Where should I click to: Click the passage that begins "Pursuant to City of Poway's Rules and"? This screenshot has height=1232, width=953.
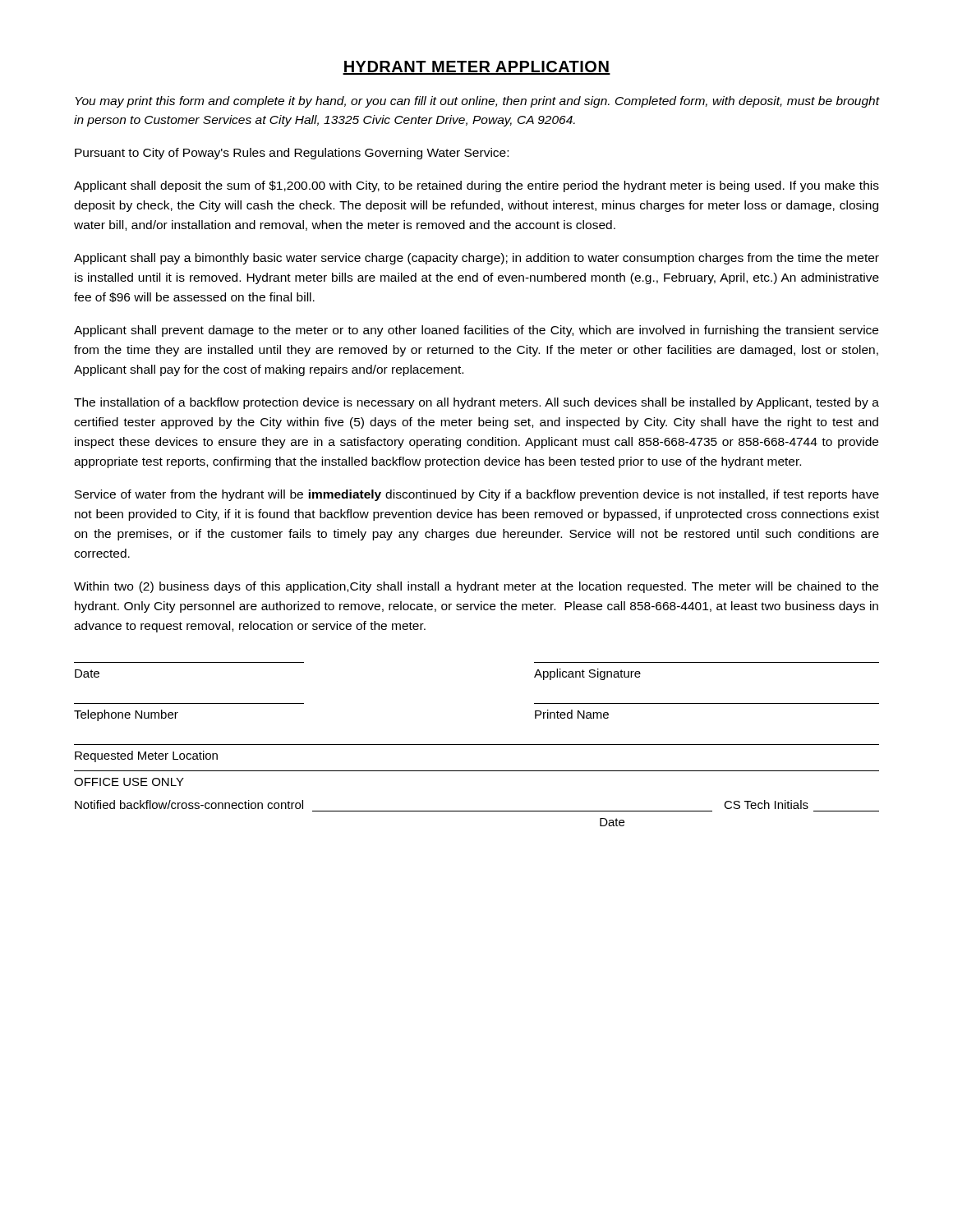pyautogui.click(x=292, y=152)
